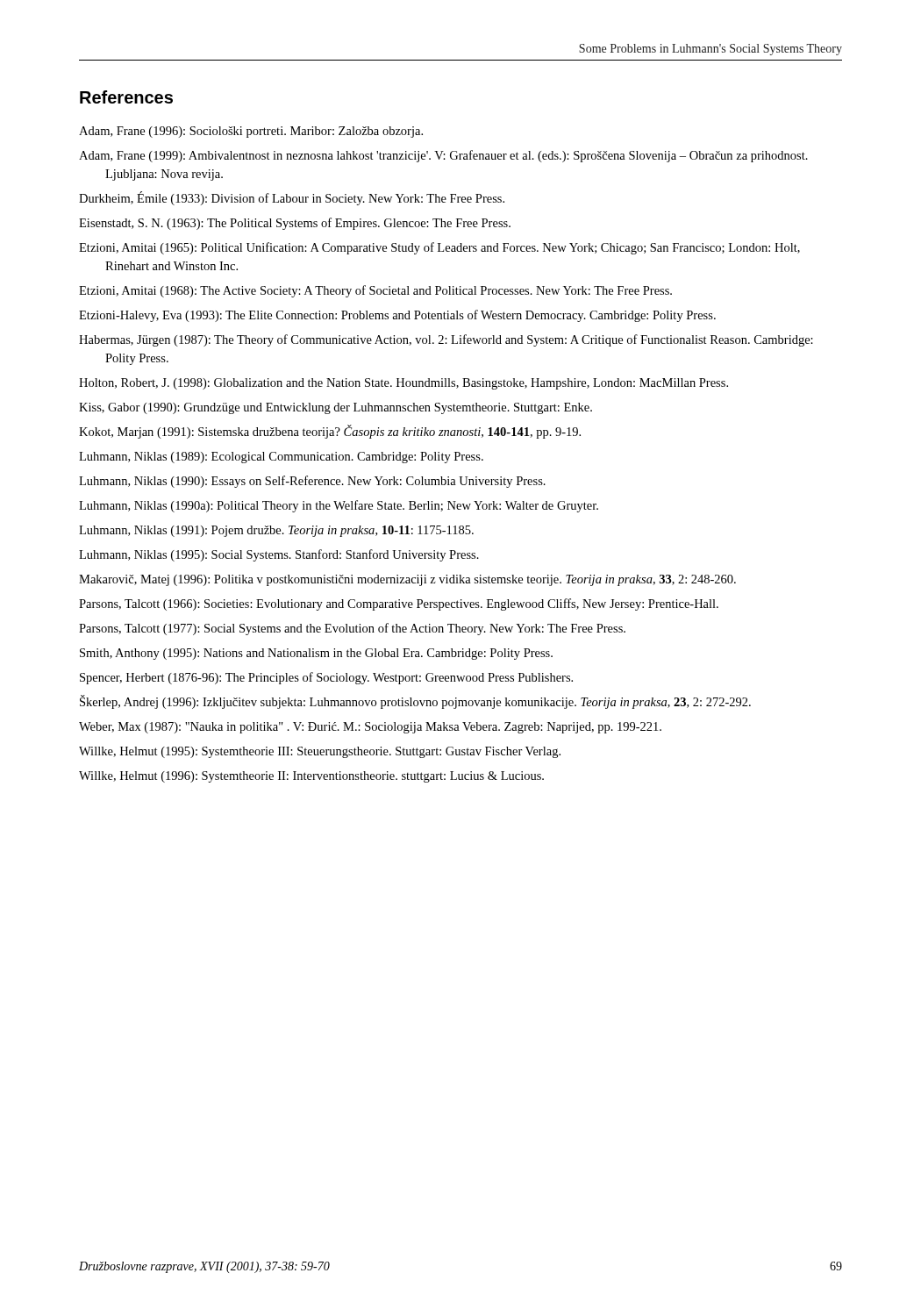
Task: Select the list item that reads "Willke, Helmut (1996): Systemtheorie II: Interventionstheorie. stuttgart:"
Action: (312, 776)
